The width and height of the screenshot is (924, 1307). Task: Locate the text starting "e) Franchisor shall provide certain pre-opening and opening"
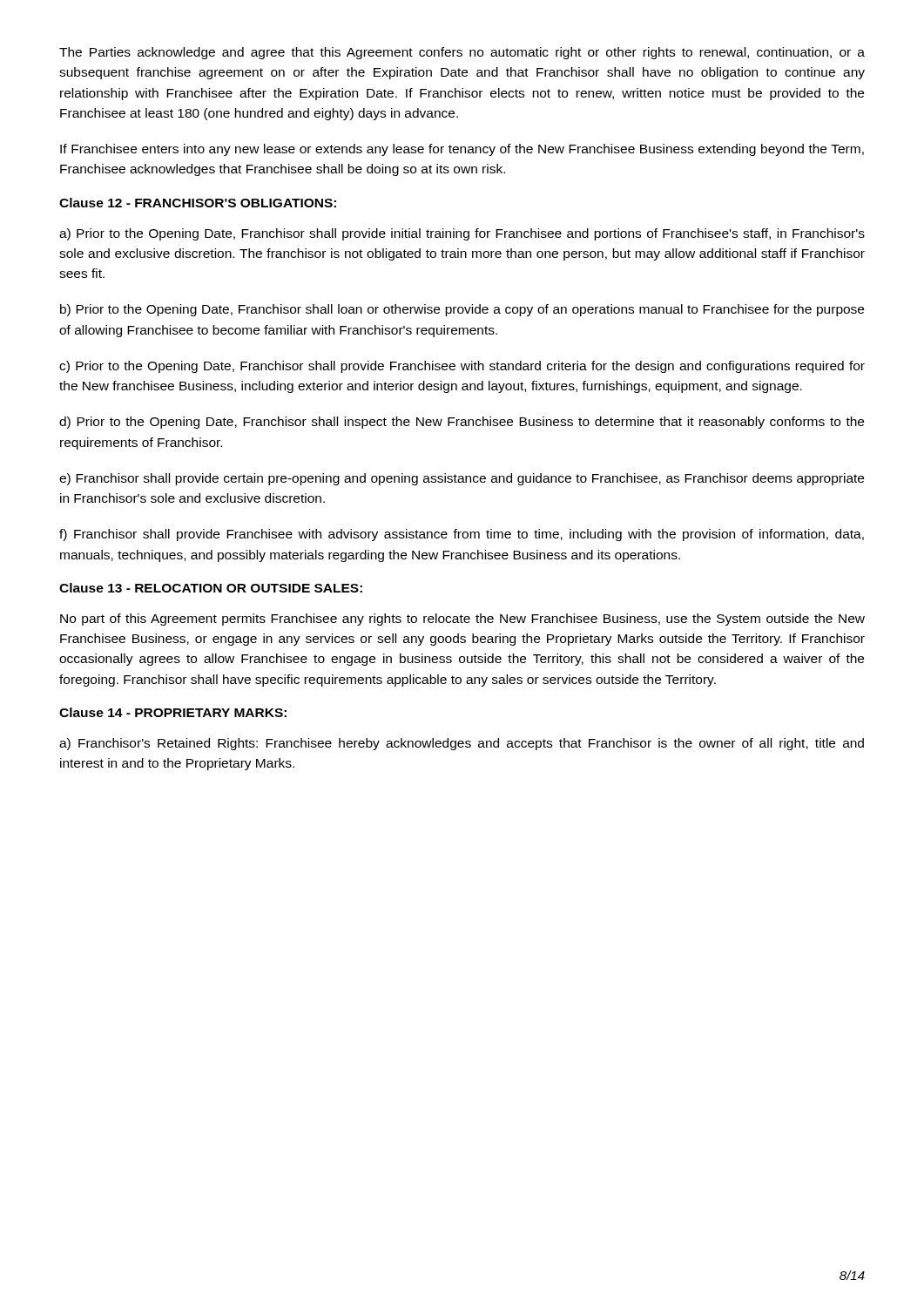[462, 488]
